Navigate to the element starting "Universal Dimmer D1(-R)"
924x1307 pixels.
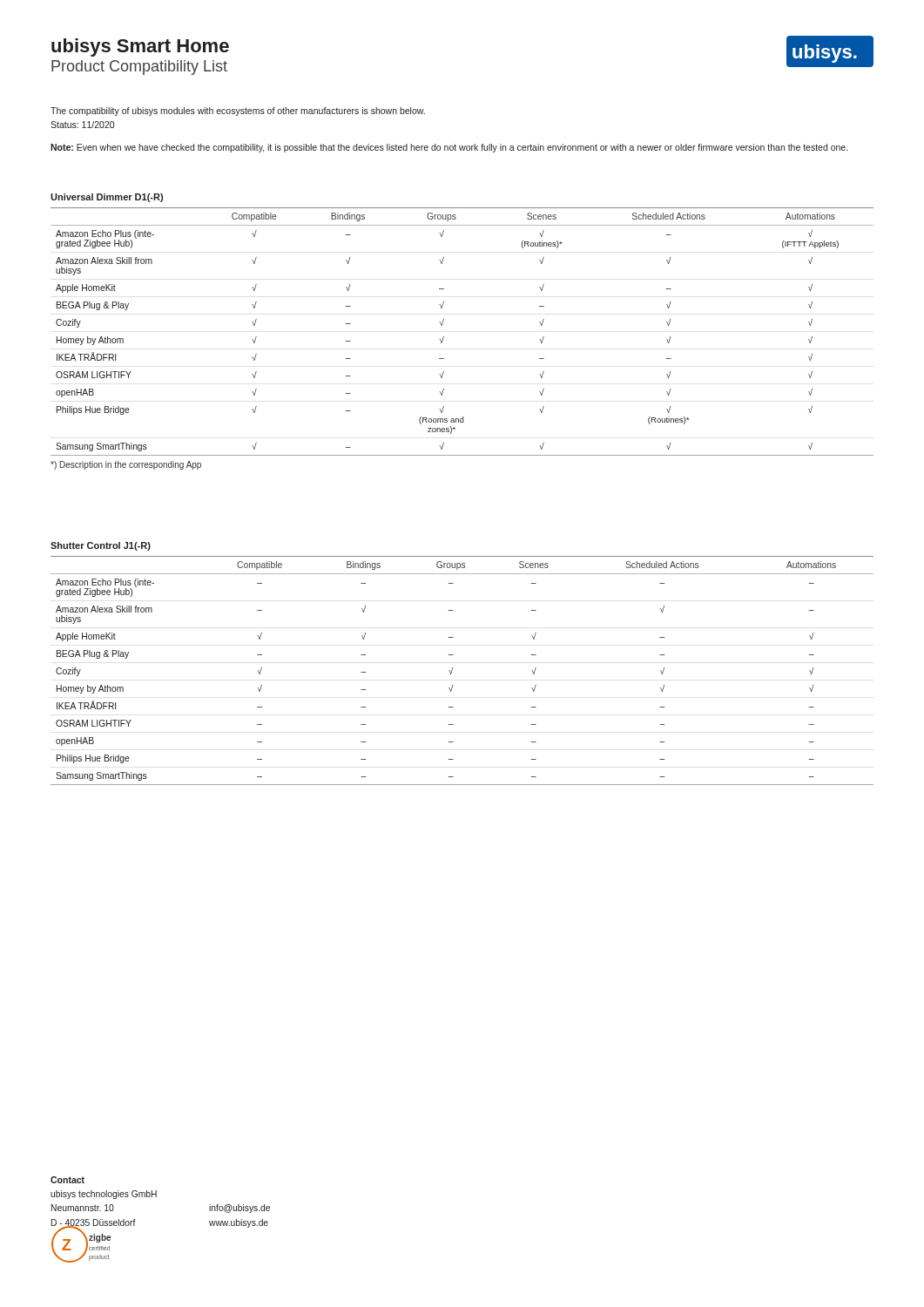(107, 197)
